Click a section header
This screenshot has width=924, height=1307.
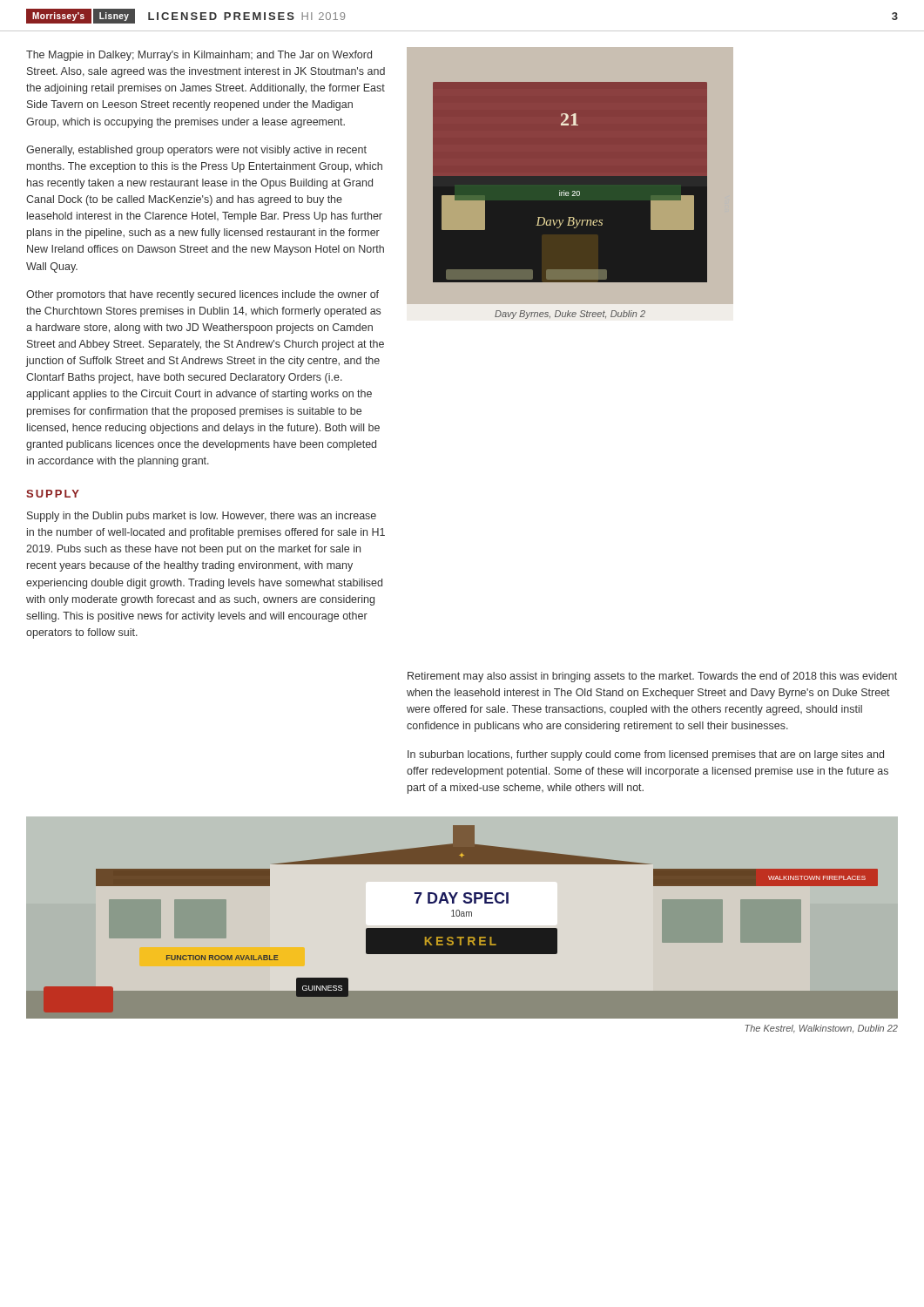pyautogui.click(x=53, y=494)
